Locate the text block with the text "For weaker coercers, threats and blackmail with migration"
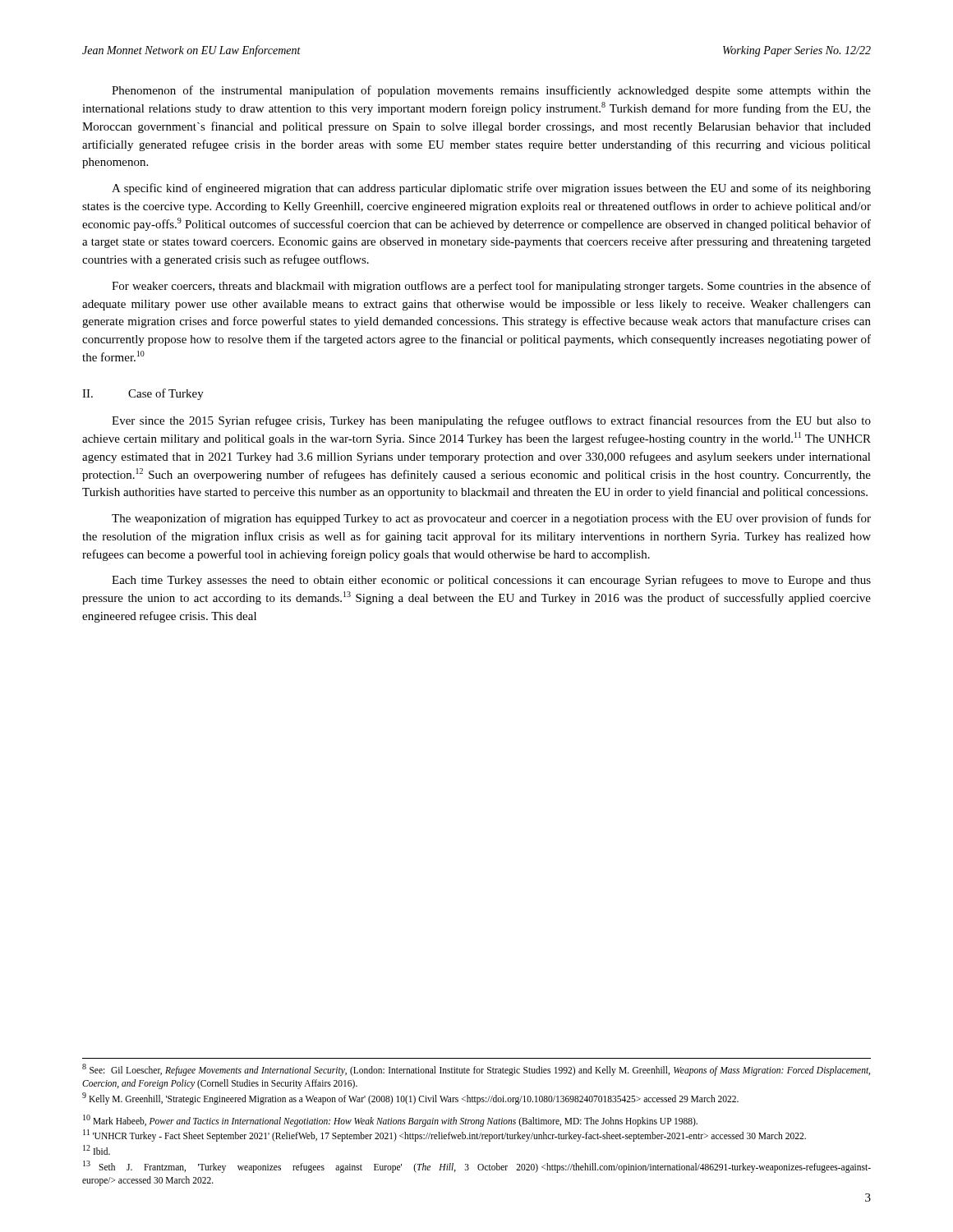953x1232 pixels. pos(476,321)
